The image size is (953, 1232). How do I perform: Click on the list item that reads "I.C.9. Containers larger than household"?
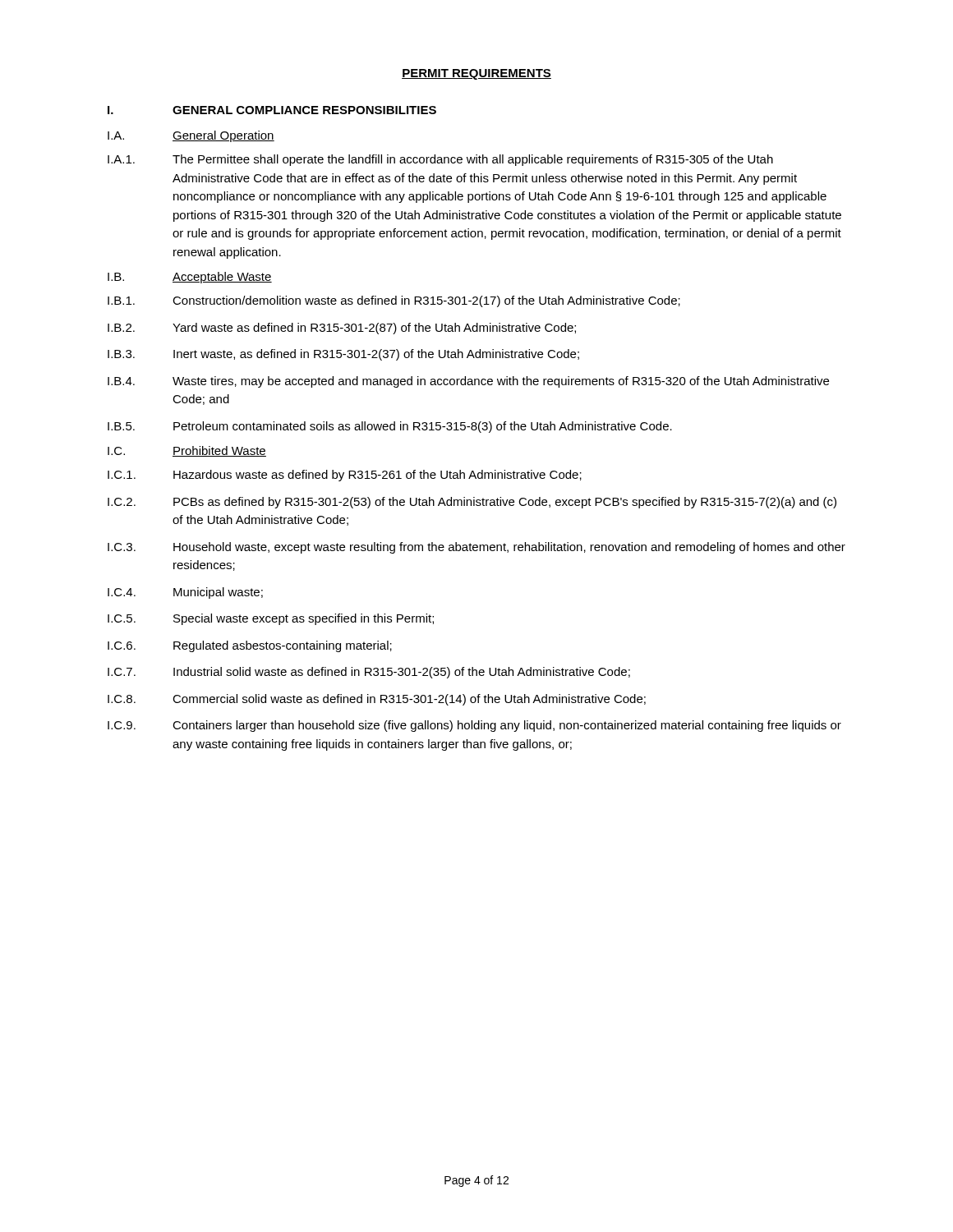476,735
